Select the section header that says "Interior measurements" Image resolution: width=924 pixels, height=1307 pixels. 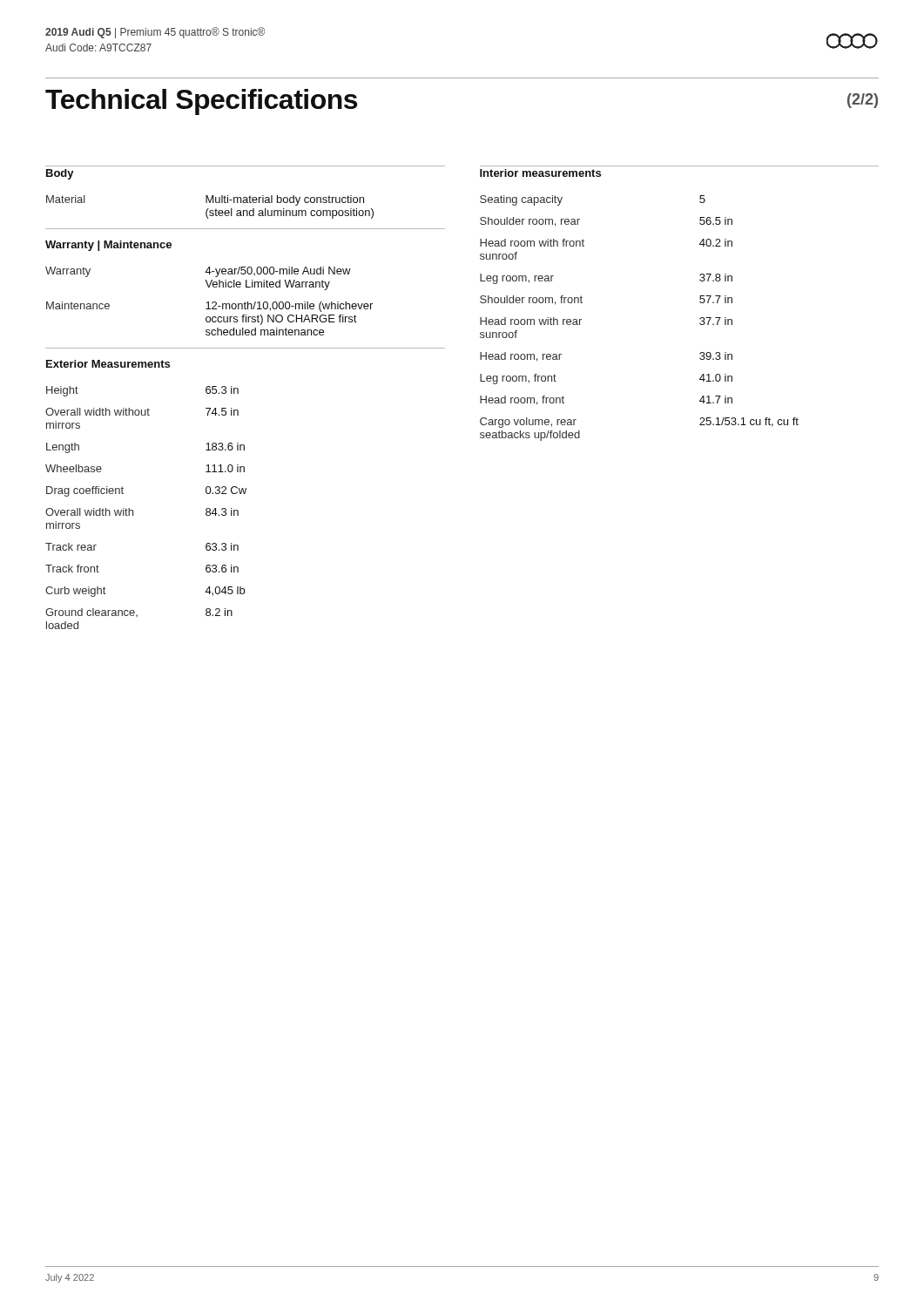(540, 173)
